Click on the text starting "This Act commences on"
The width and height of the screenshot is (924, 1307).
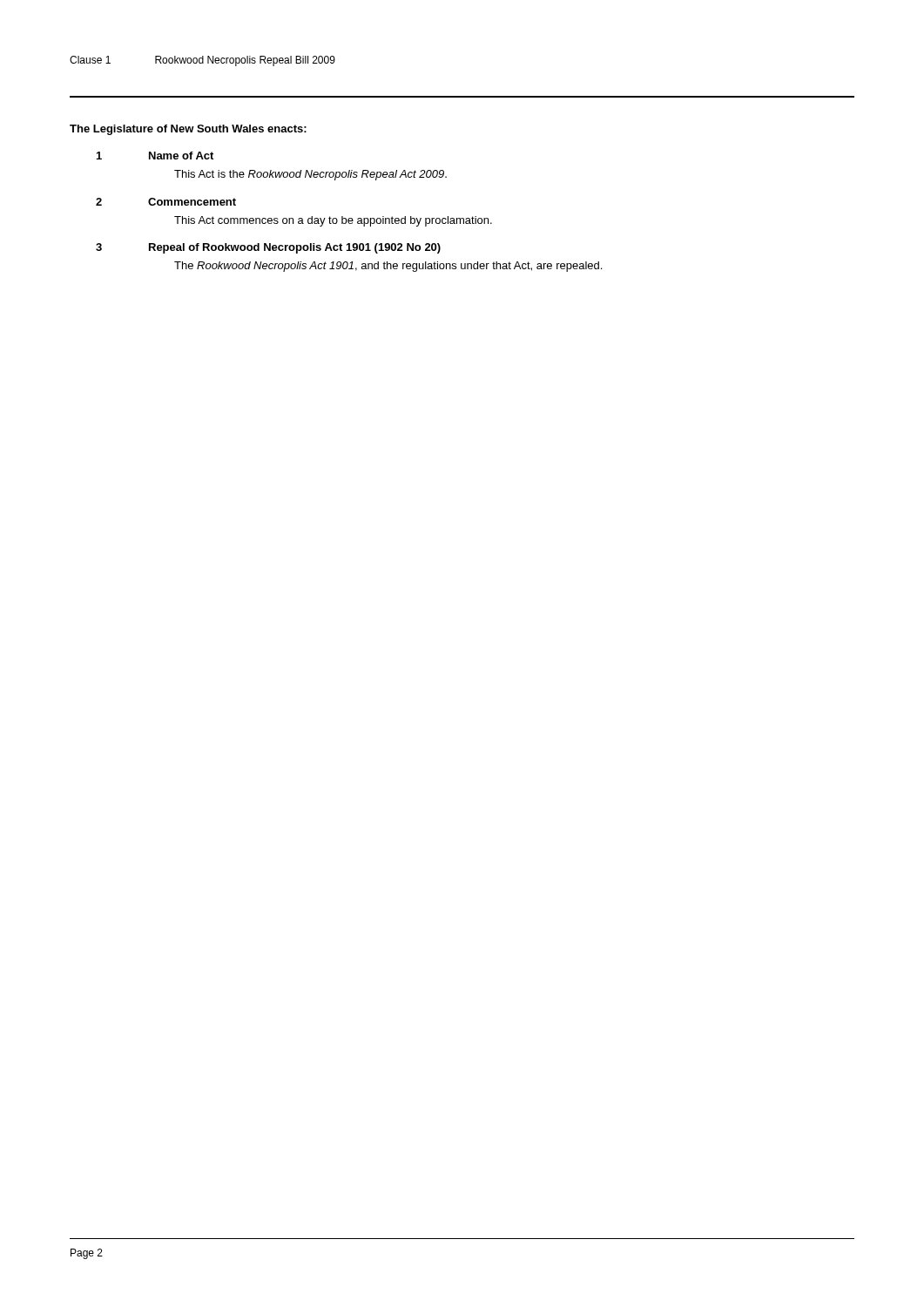pyautogui.click(x=333, y=220)
